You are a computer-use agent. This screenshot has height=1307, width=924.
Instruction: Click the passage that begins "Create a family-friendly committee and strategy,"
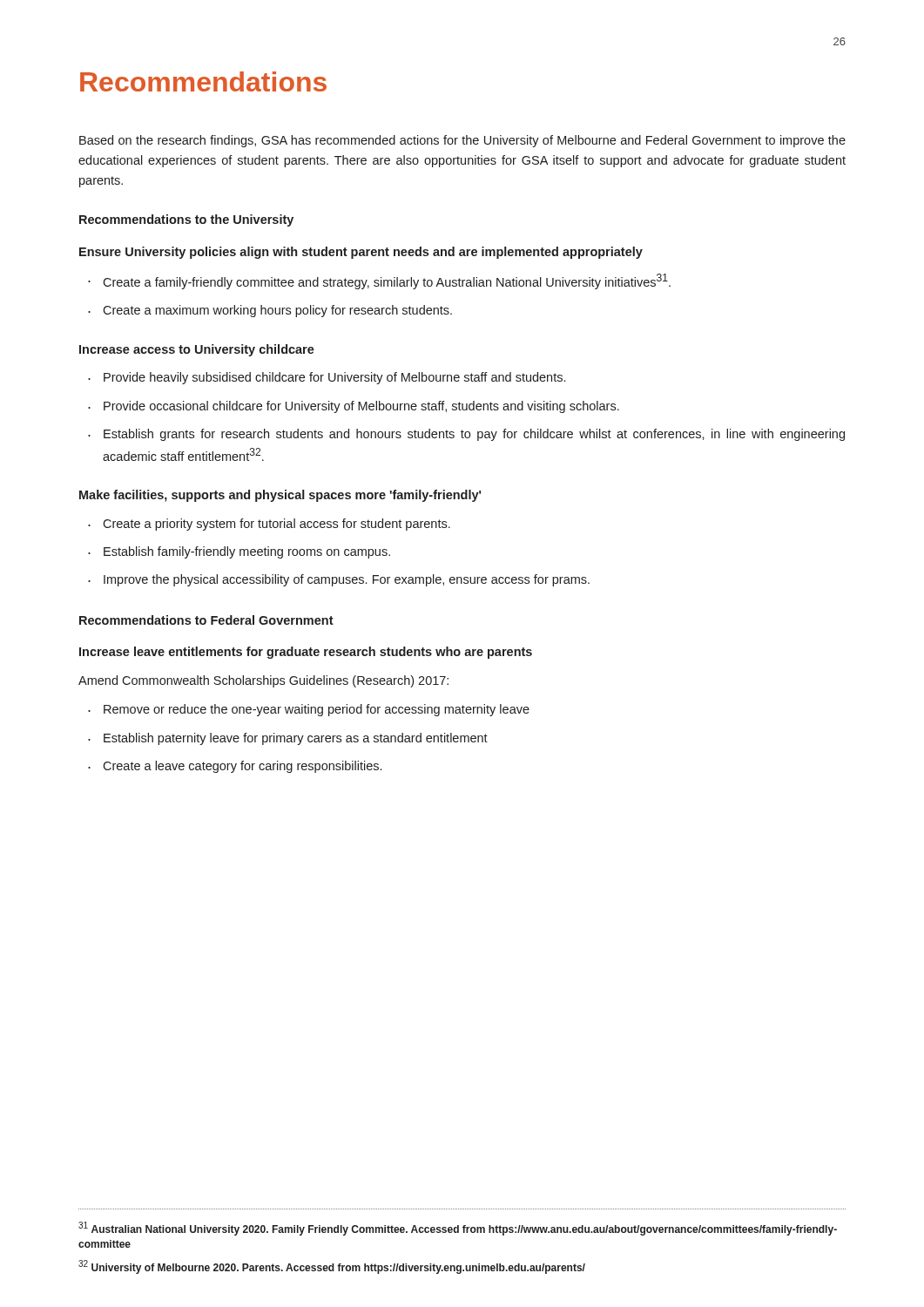point(387,281)
